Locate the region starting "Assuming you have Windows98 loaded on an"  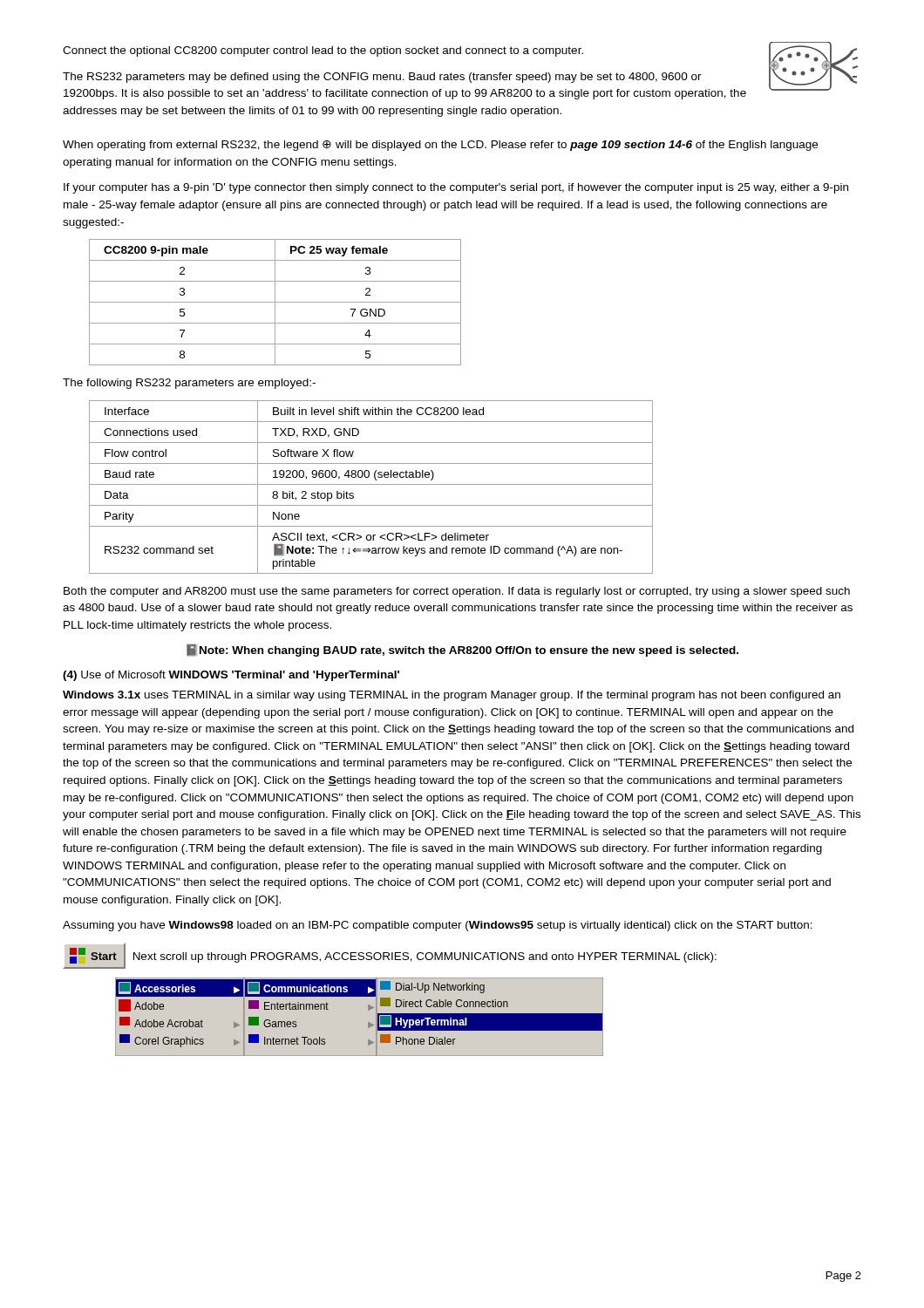462,925
